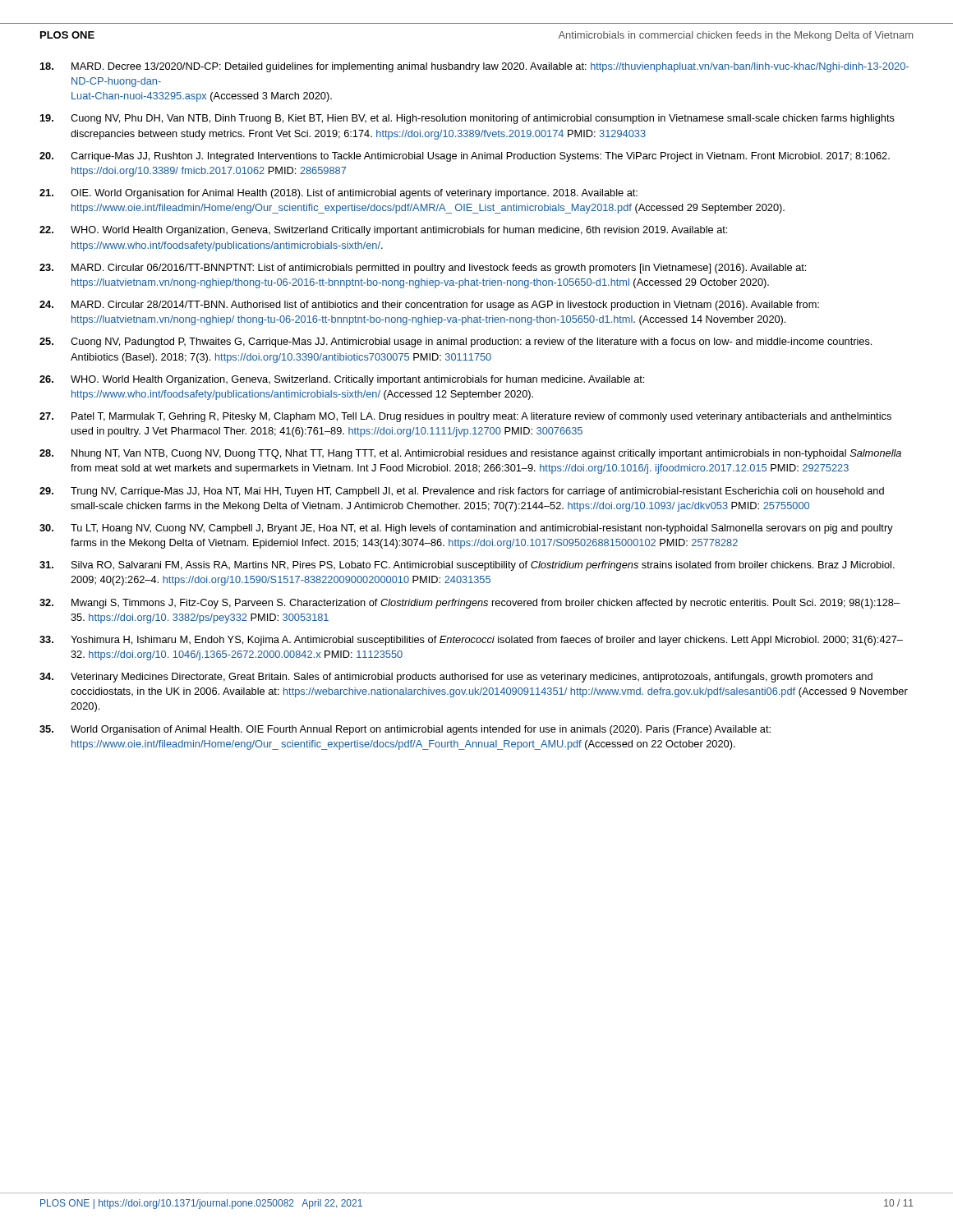Viewport: 953px width, 1232px height.
Task: Where is the passage that starts "21. OIE. World Organisation for Animal"?
Action: tap(476, 201)
